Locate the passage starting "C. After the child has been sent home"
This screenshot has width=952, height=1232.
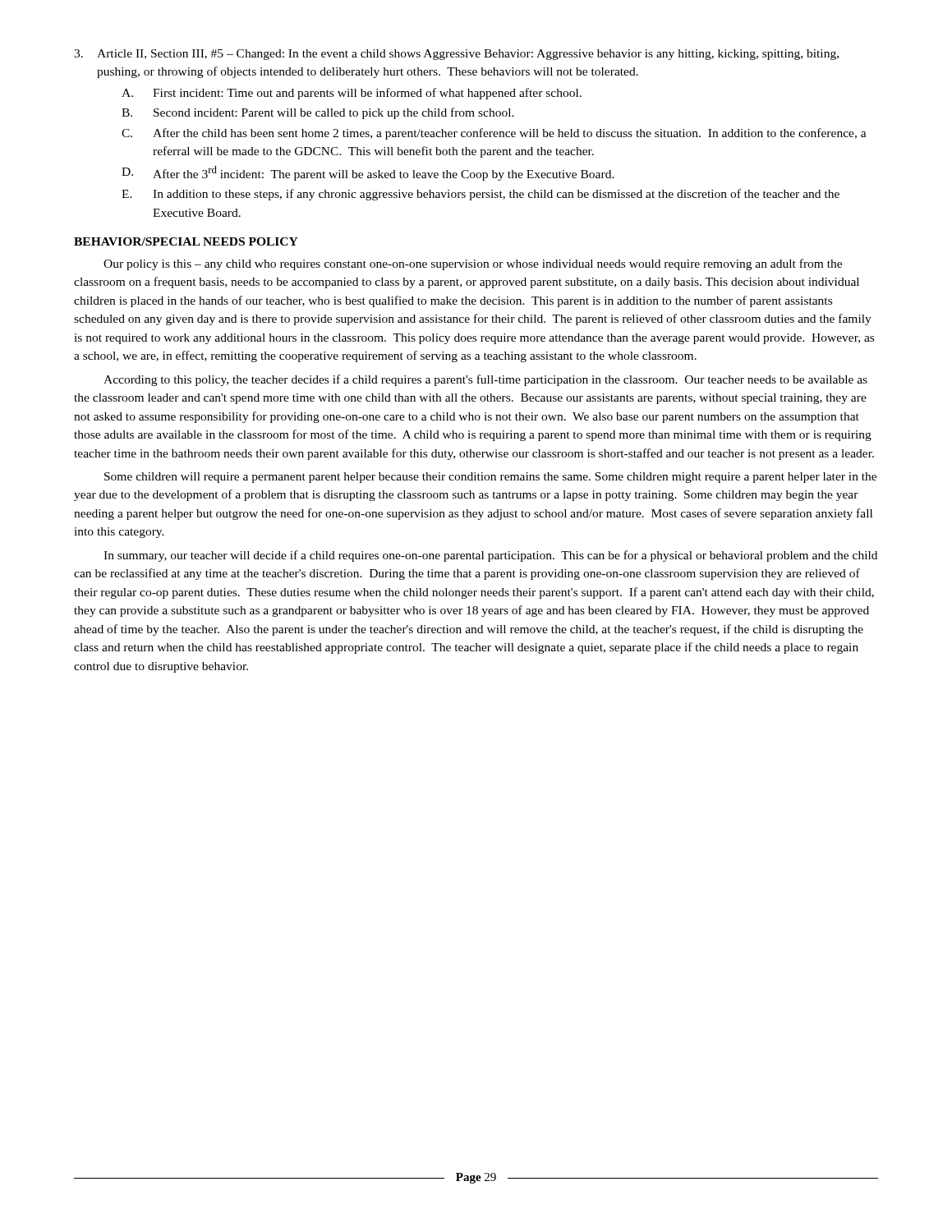[x=487, y=142]
